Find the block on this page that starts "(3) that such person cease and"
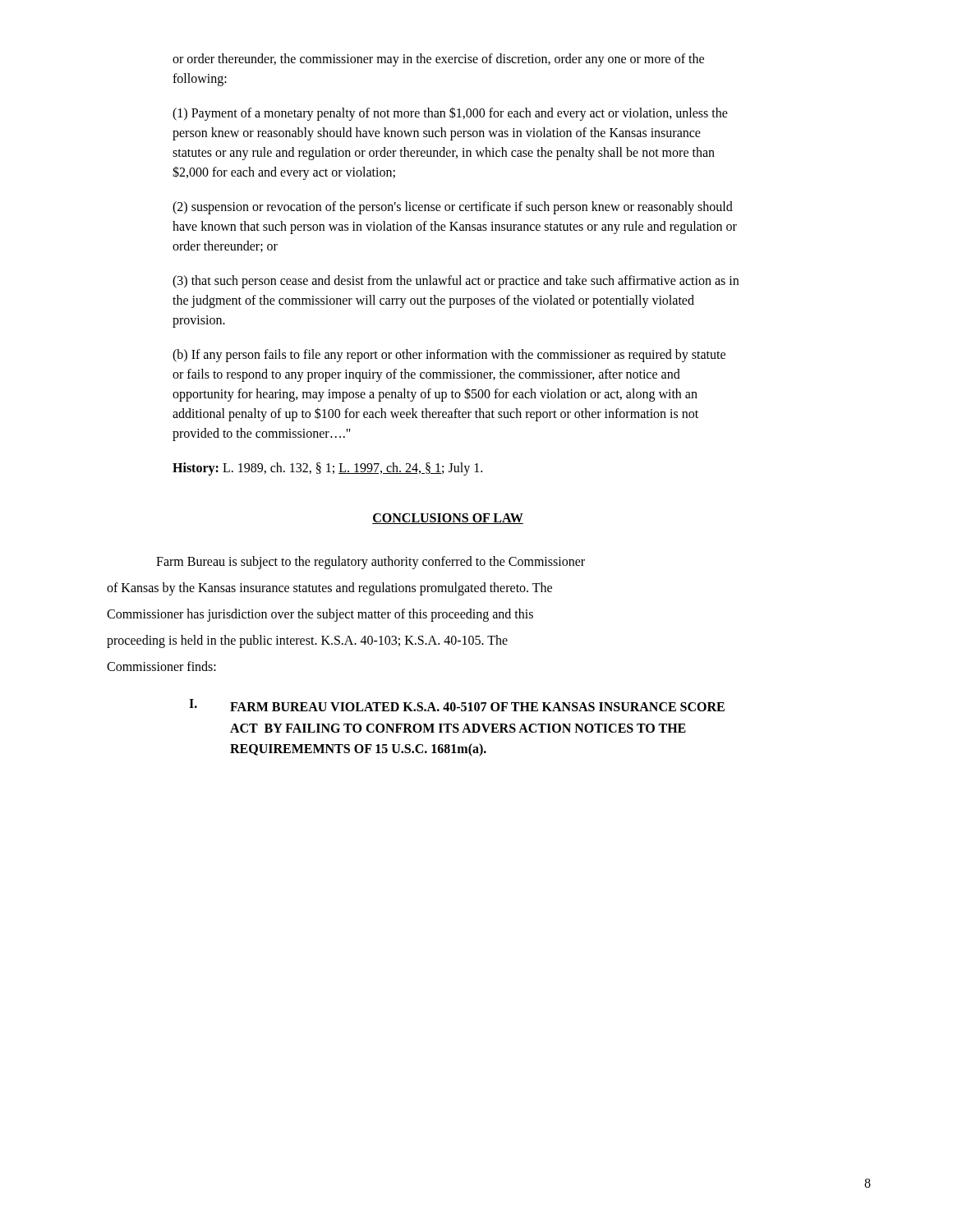953x1232 pixels. (x=456, y=301)
